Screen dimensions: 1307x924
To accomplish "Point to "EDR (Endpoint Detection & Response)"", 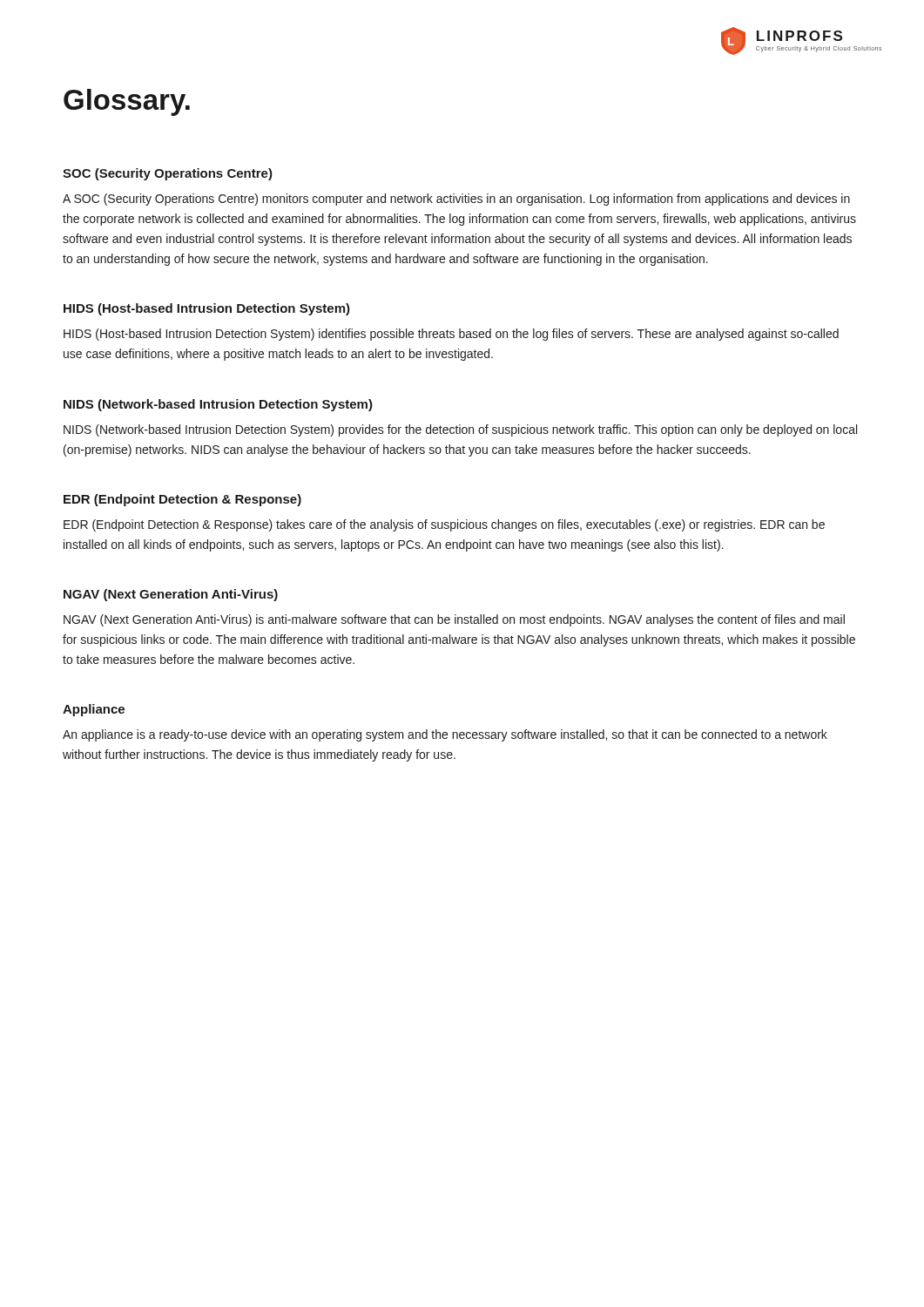I will coord(182,499).
